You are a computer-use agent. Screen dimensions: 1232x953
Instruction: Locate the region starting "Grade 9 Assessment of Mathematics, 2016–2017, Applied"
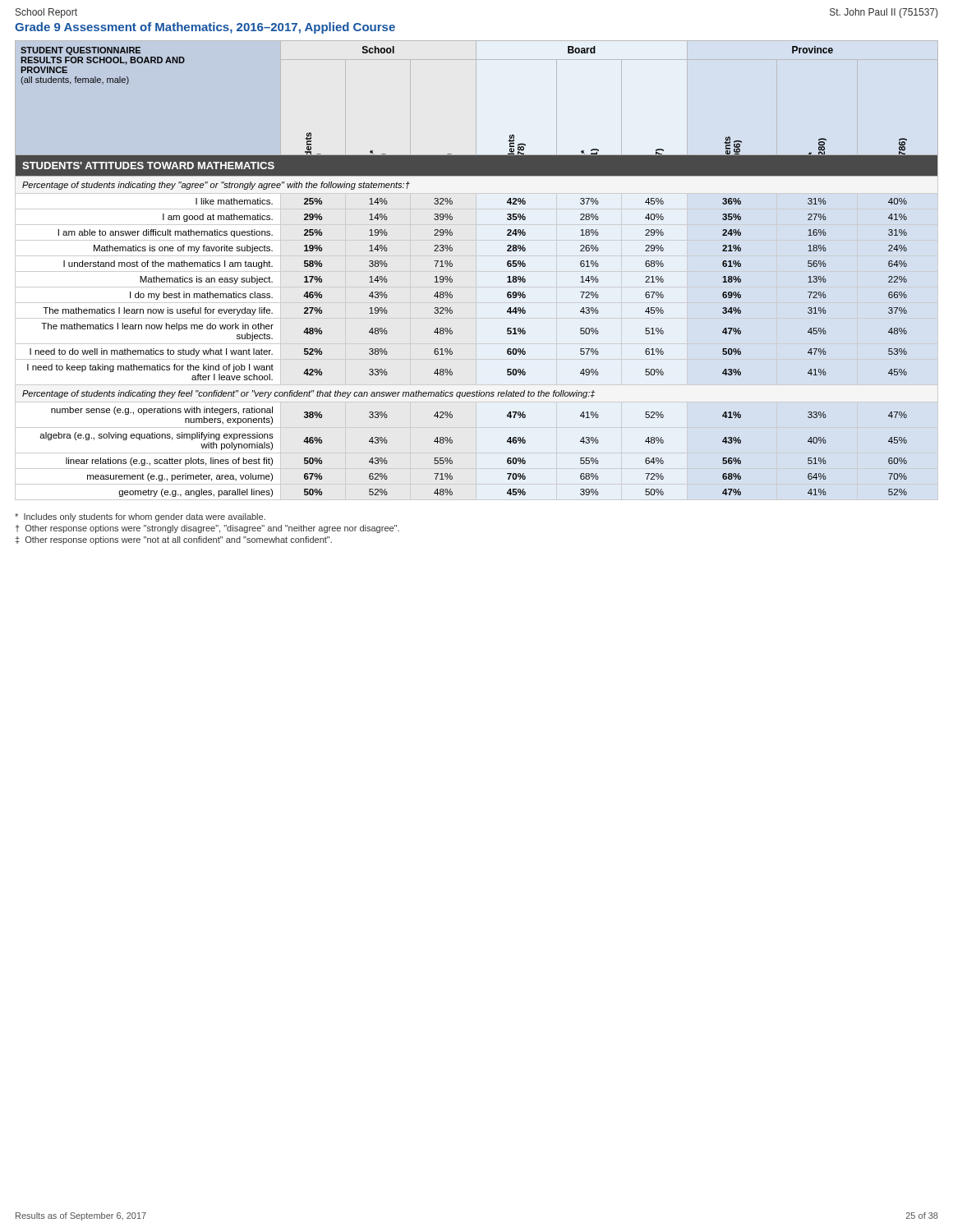(x=205, y=27)
